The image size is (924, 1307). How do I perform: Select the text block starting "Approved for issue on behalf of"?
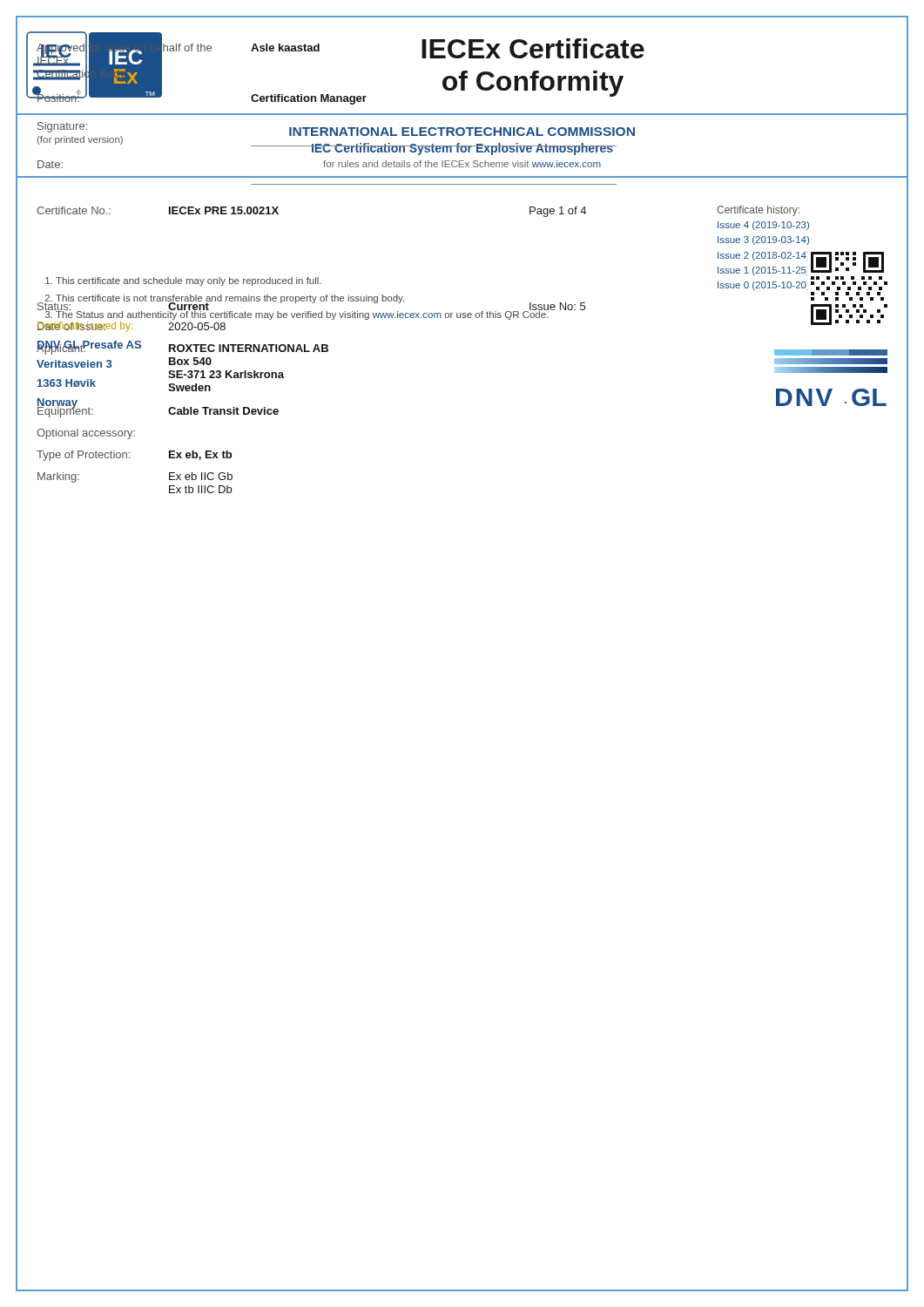coord(462,113)
